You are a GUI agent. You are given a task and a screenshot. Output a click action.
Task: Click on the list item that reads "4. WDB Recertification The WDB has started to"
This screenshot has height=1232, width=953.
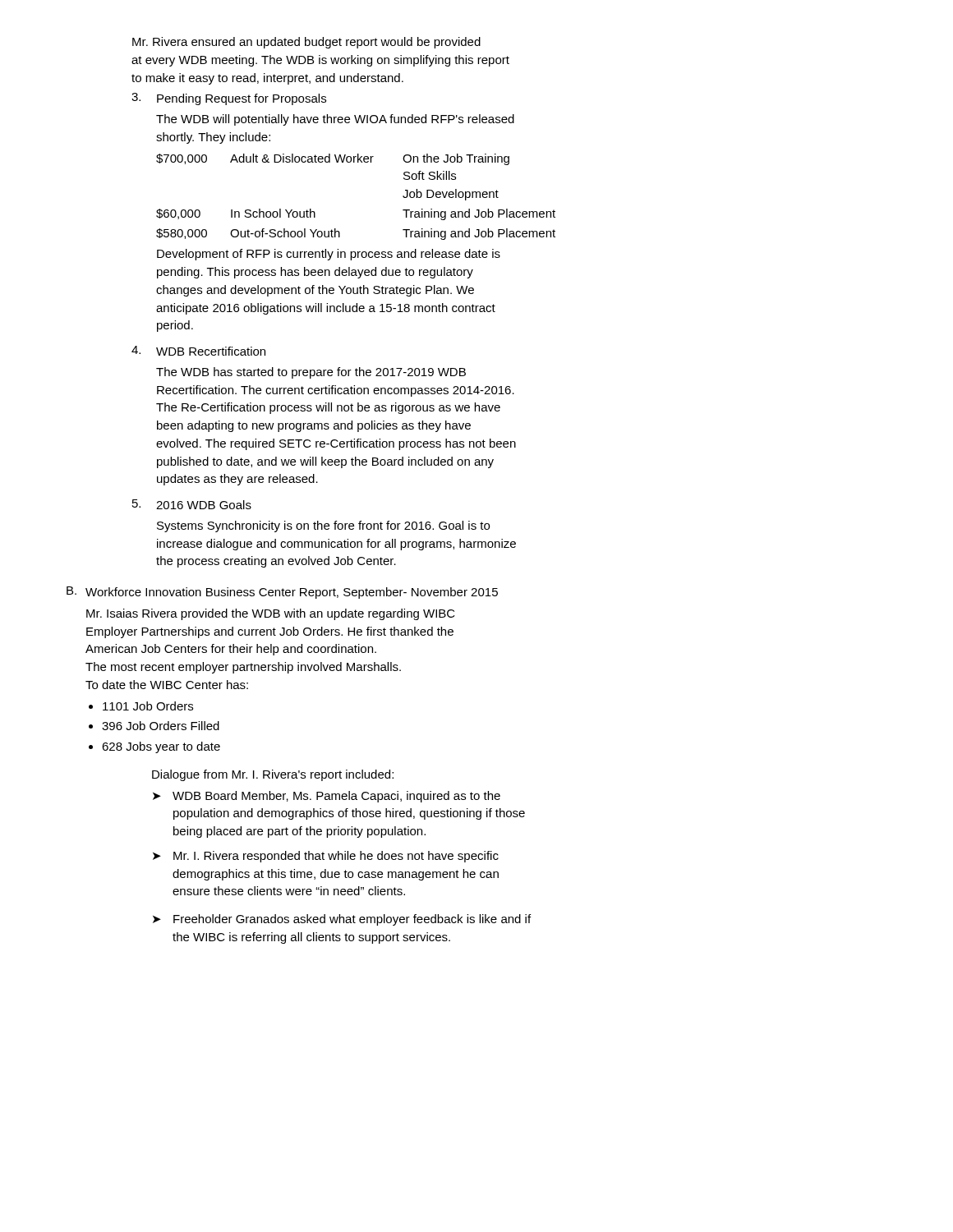tap(509, 417)
